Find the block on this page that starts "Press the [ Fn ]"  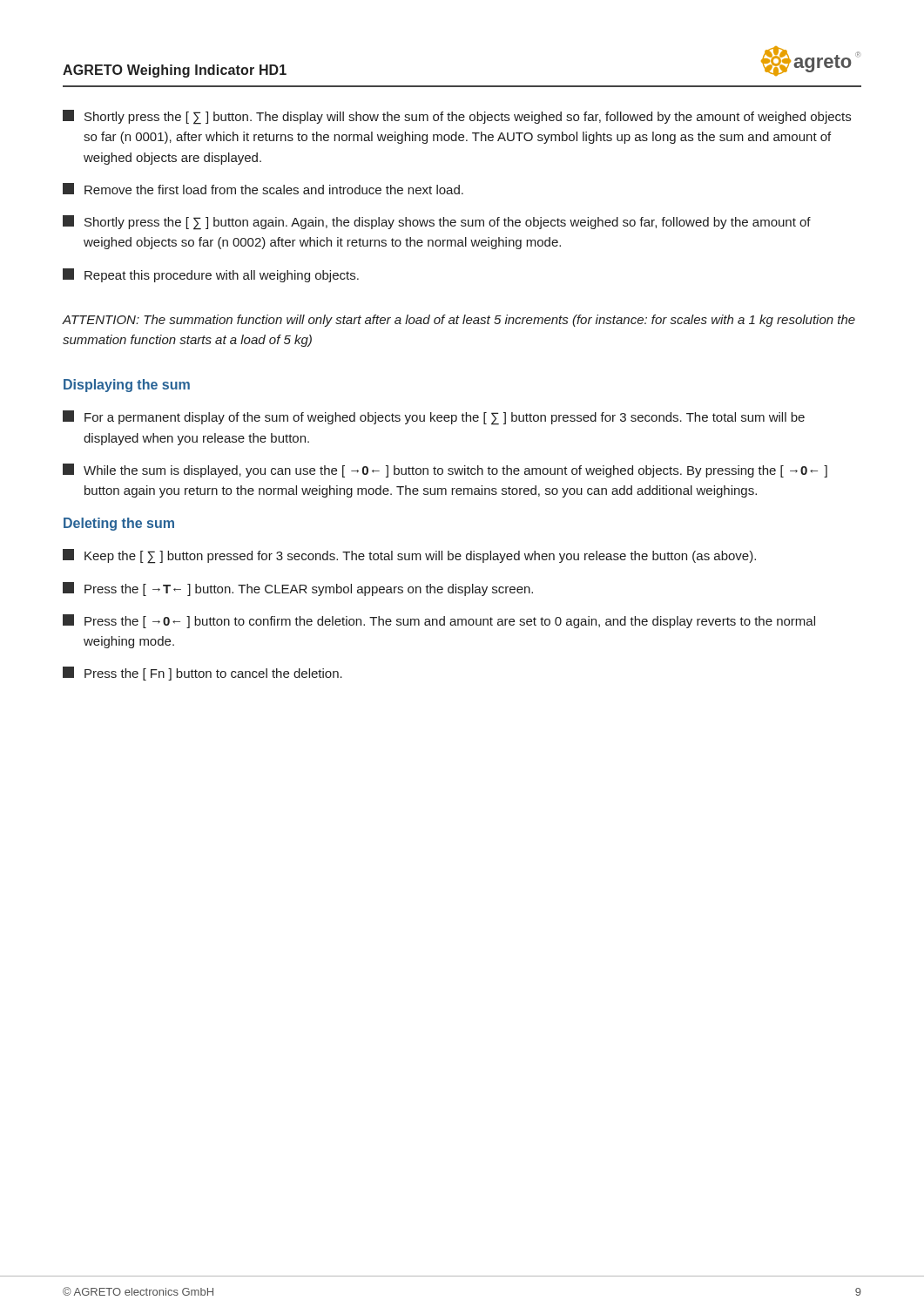[x=202, y=674]
